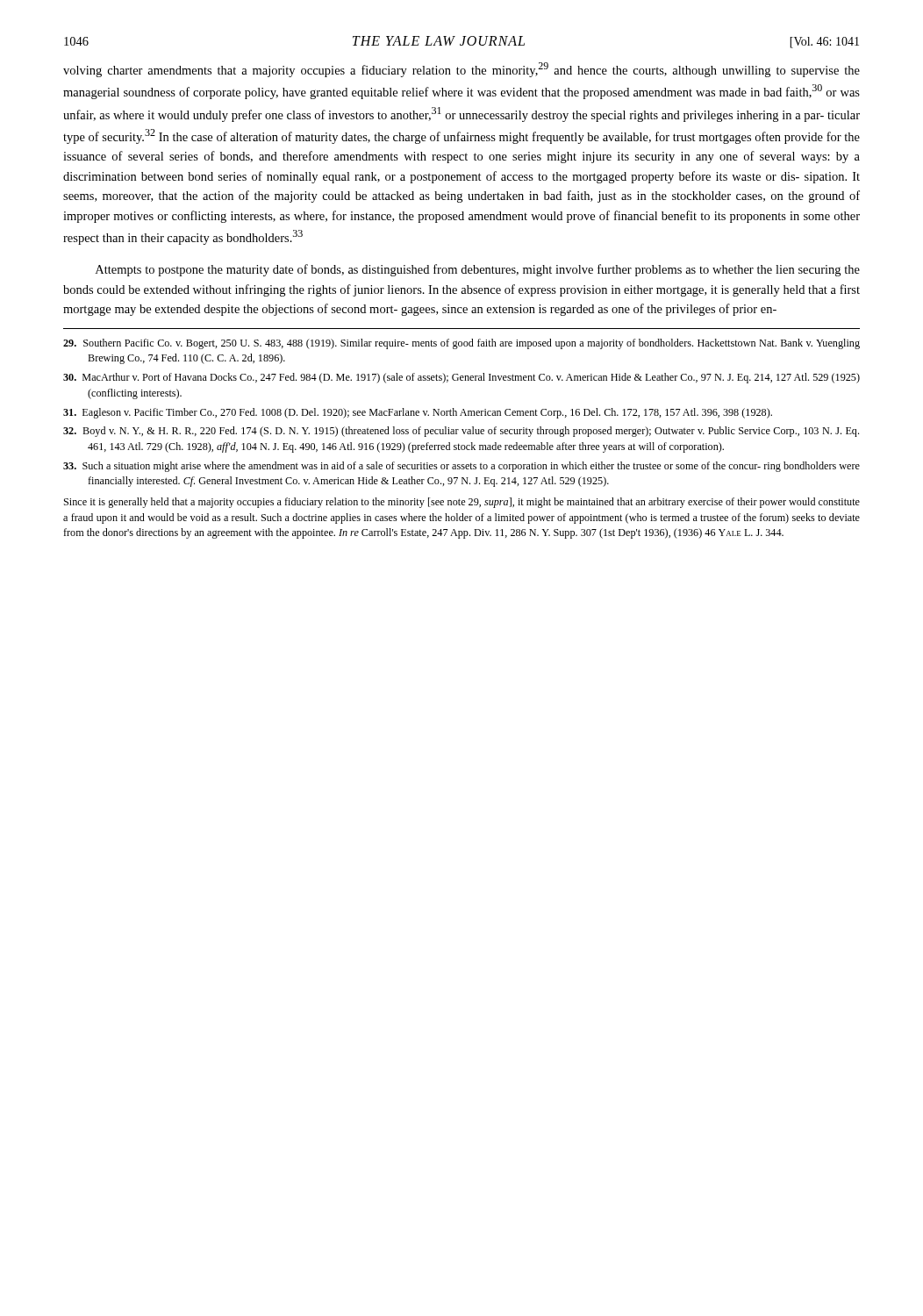Locate the block starting "volving charter amendments that a majority"

pos(462,153)
